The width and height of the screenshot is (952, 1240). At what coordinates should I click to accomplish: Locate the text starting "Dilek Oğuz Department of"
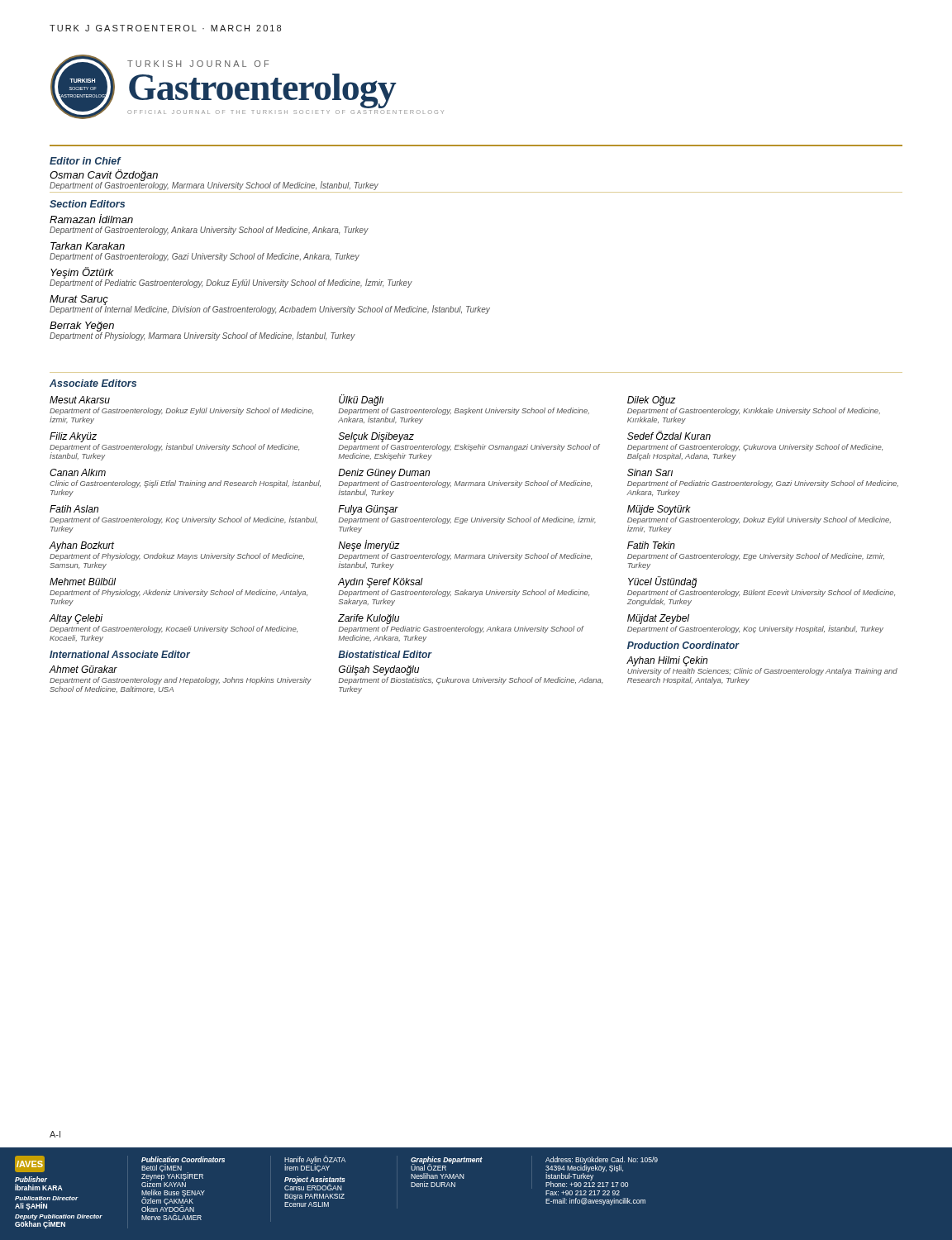pos(765,409)
